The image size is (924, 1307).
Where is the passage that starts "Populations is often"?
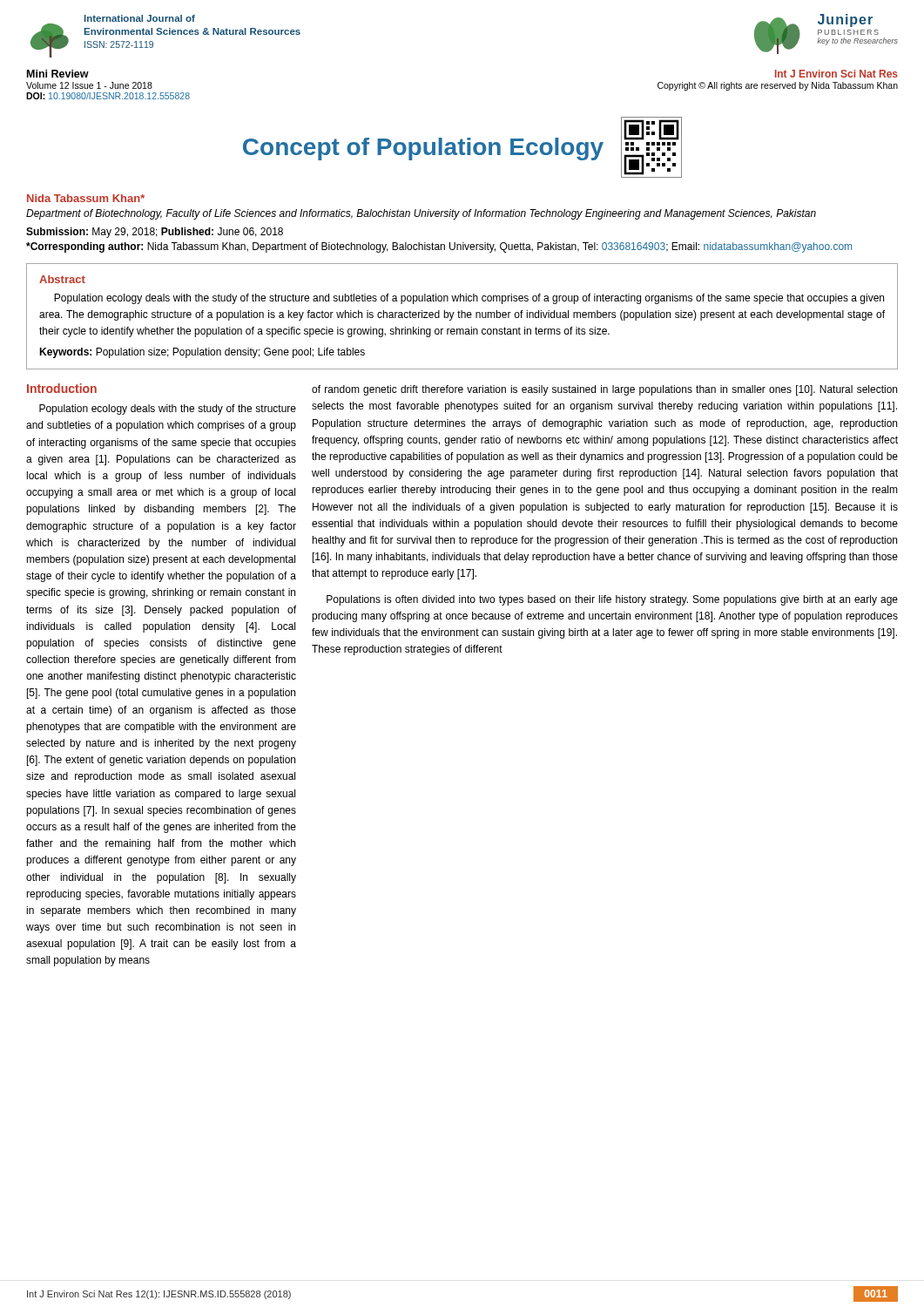[605, 624]
